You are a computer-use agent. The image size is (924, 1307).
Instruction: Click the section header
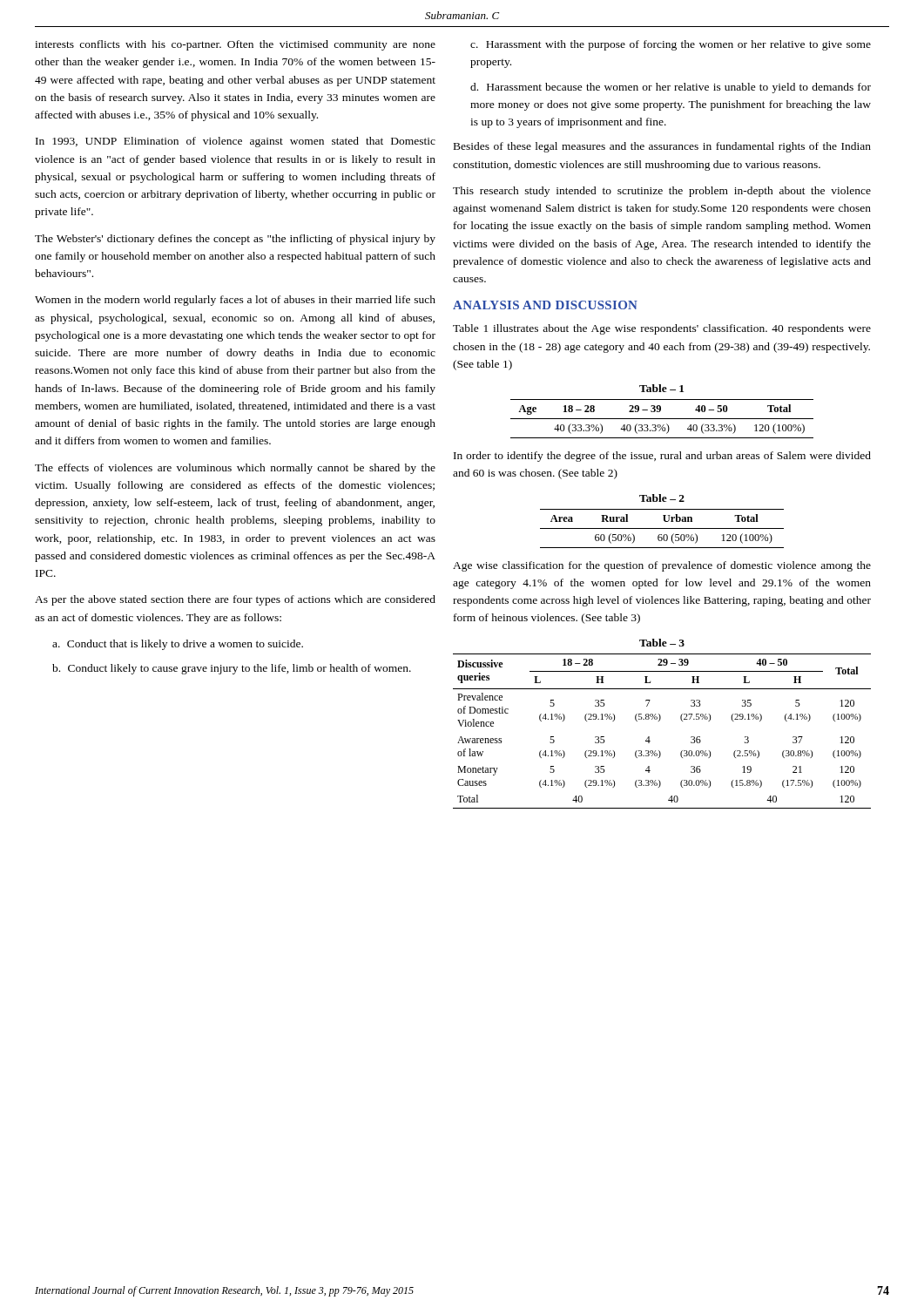point(545,305)
